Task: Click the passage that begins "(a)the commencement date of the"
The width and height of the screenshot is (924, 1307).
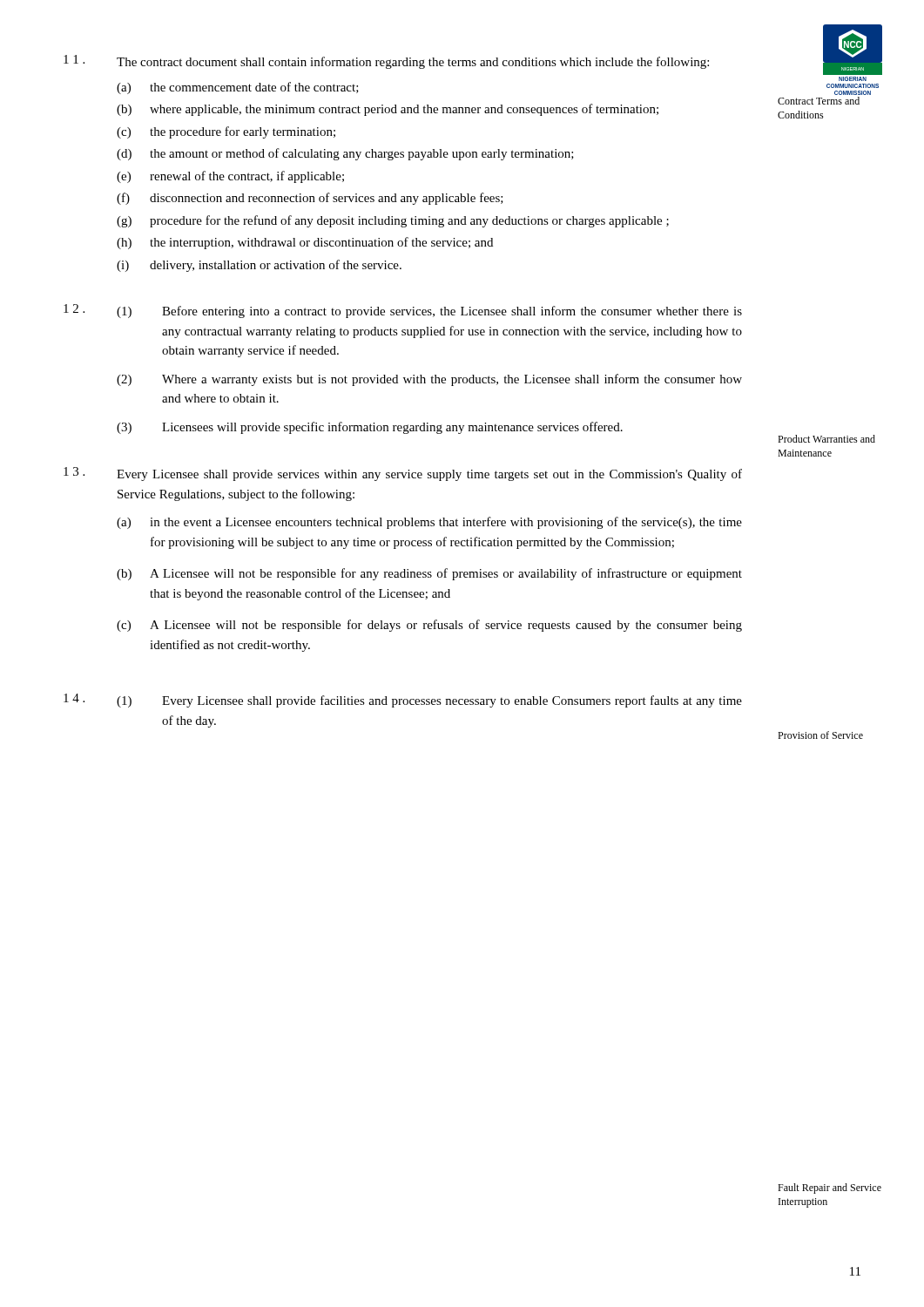Action: pos(238,88)
